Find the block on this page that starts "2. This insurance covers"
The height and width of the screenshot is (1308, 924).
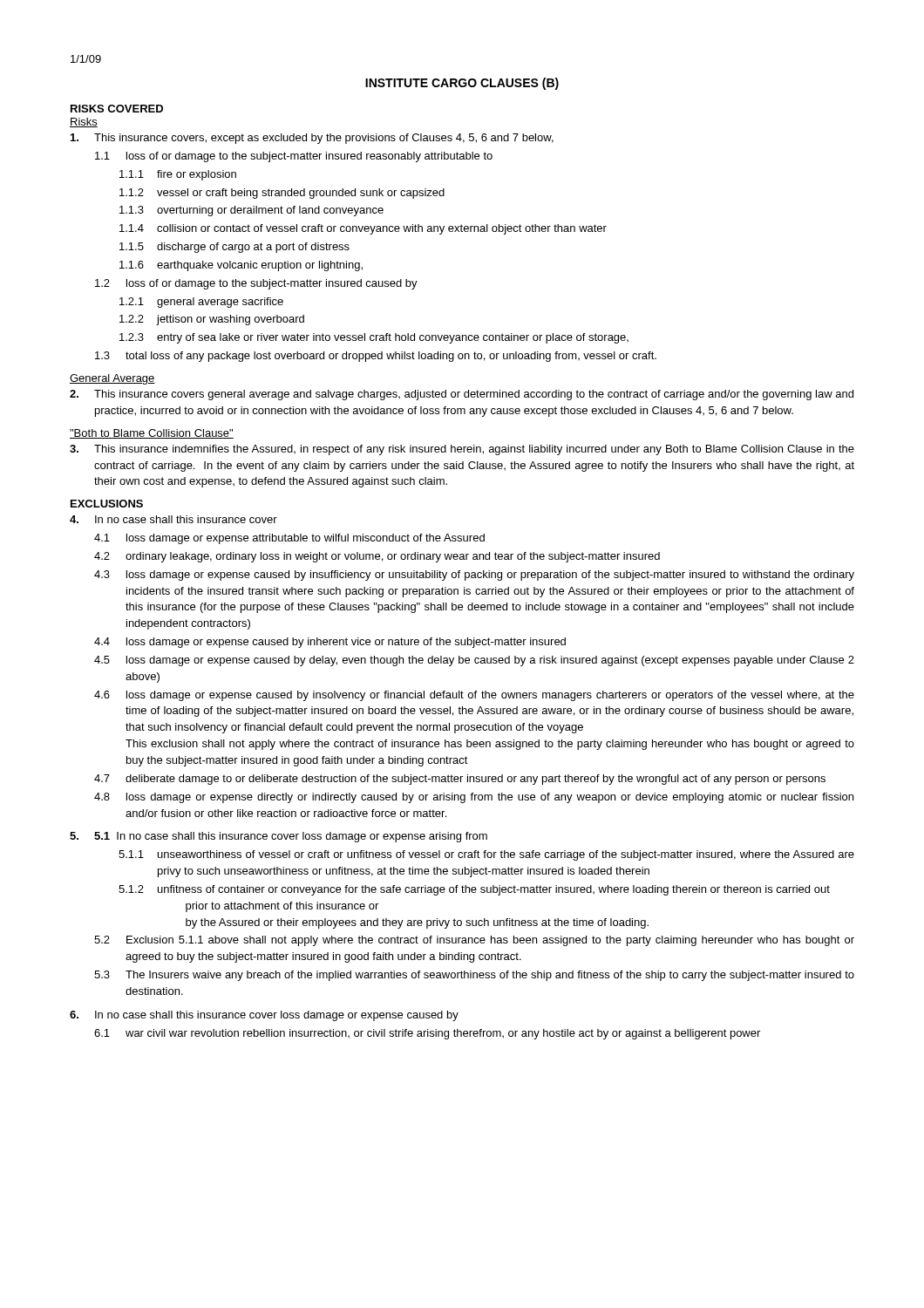tap(462, 403)
